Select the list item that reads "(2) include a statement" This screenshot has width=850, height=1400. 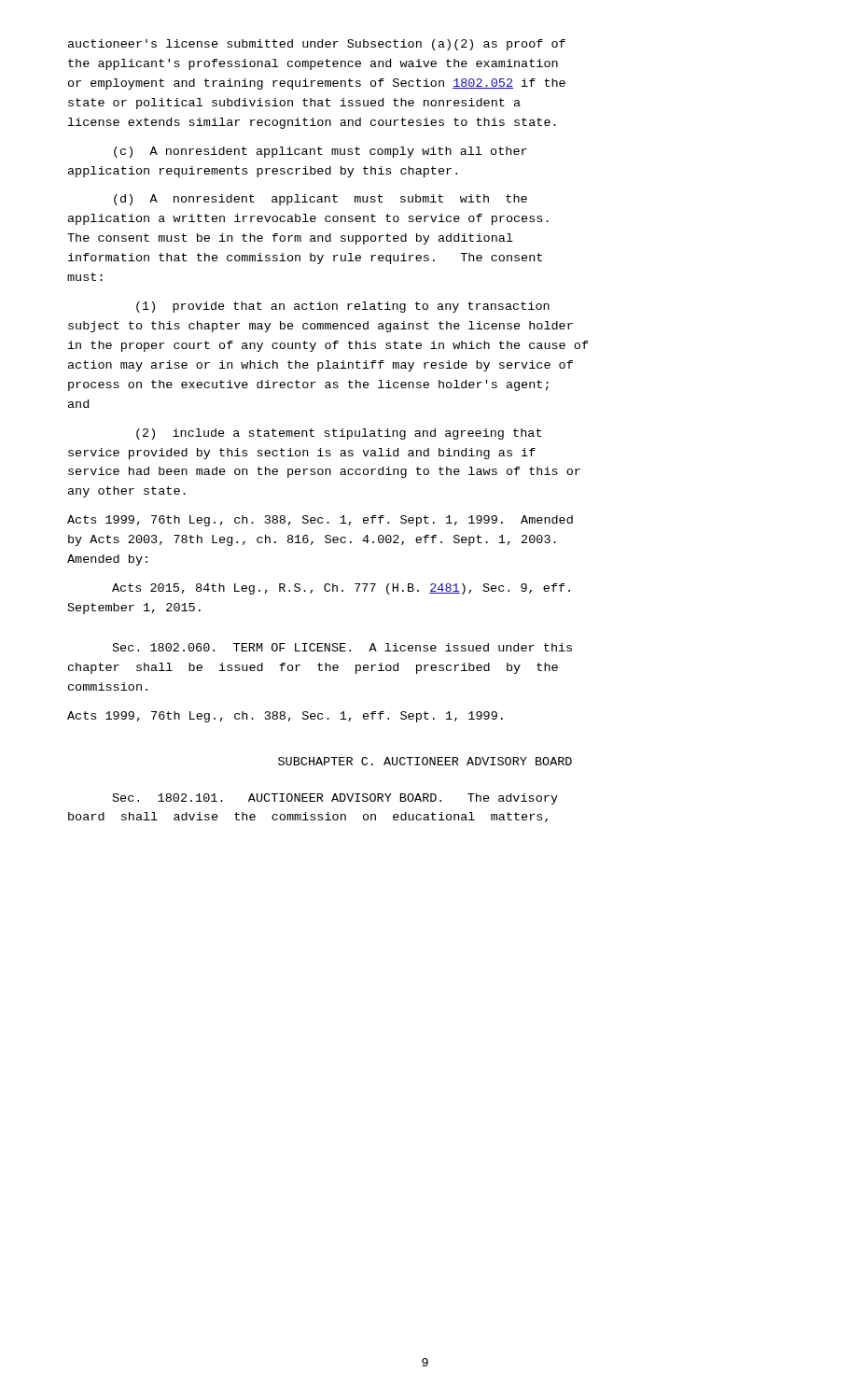pyautogui.click(x=324, y=462)
